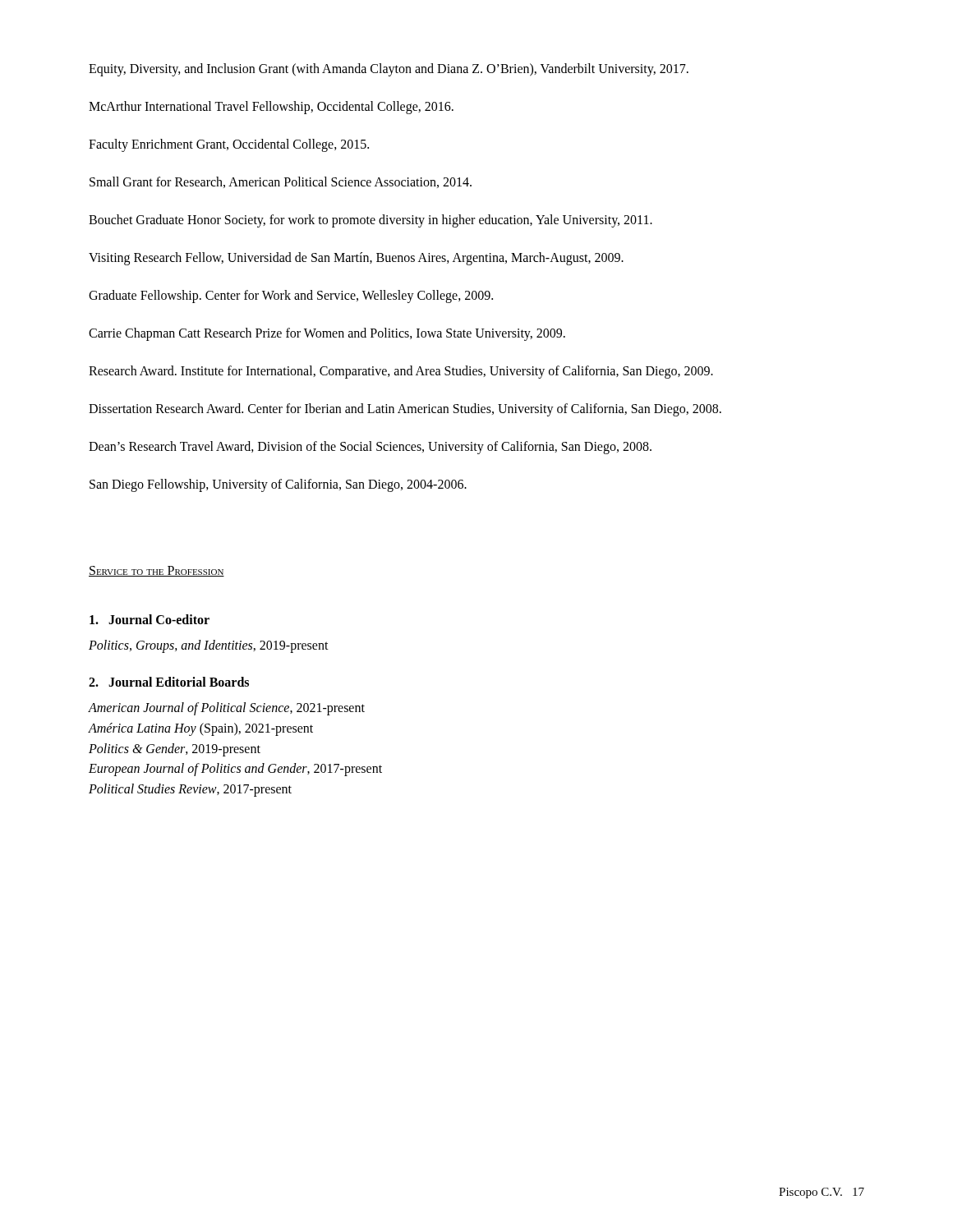Click on the block starting "Bouchet Graduate Honor Society, for work"
Image resolution: width=953 pixels, height=1232 pixels.
tap(371, 220)
